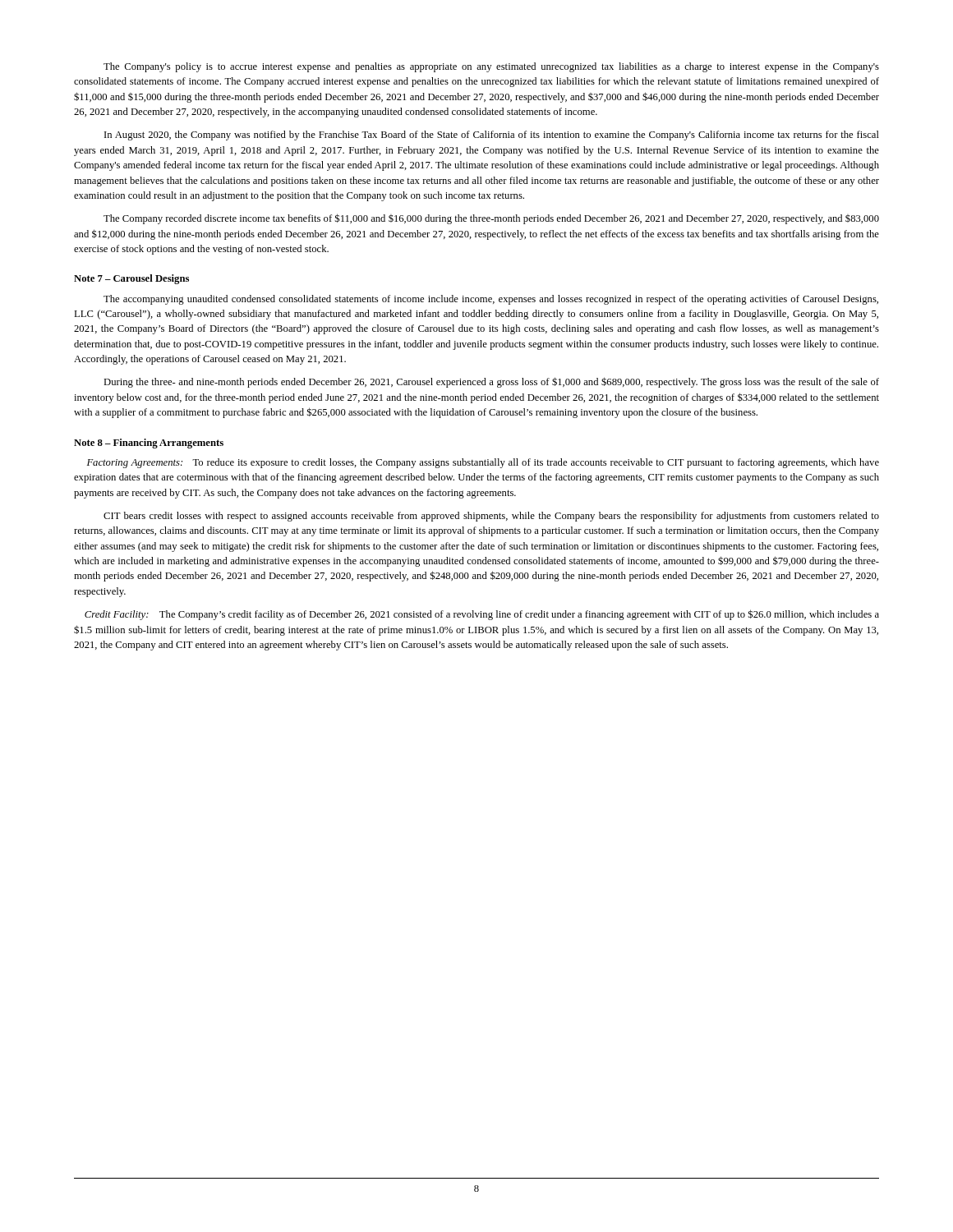Locate the text block that says "During the three- and nine-month"
Image resolution: width=953 pixels, height=1232 pixels.
[x=476, y=398]
